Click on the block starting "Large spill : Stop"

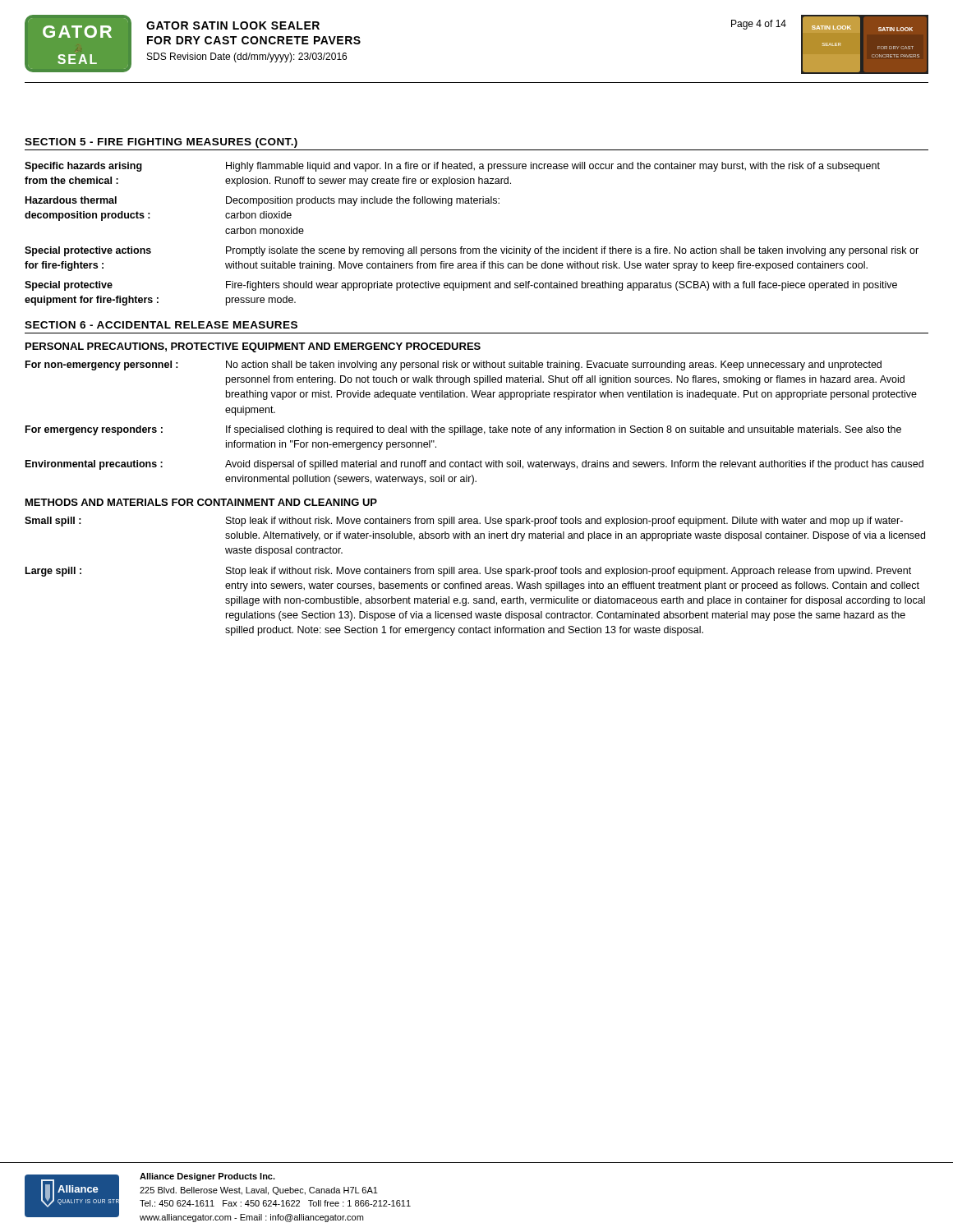(476, 600)
